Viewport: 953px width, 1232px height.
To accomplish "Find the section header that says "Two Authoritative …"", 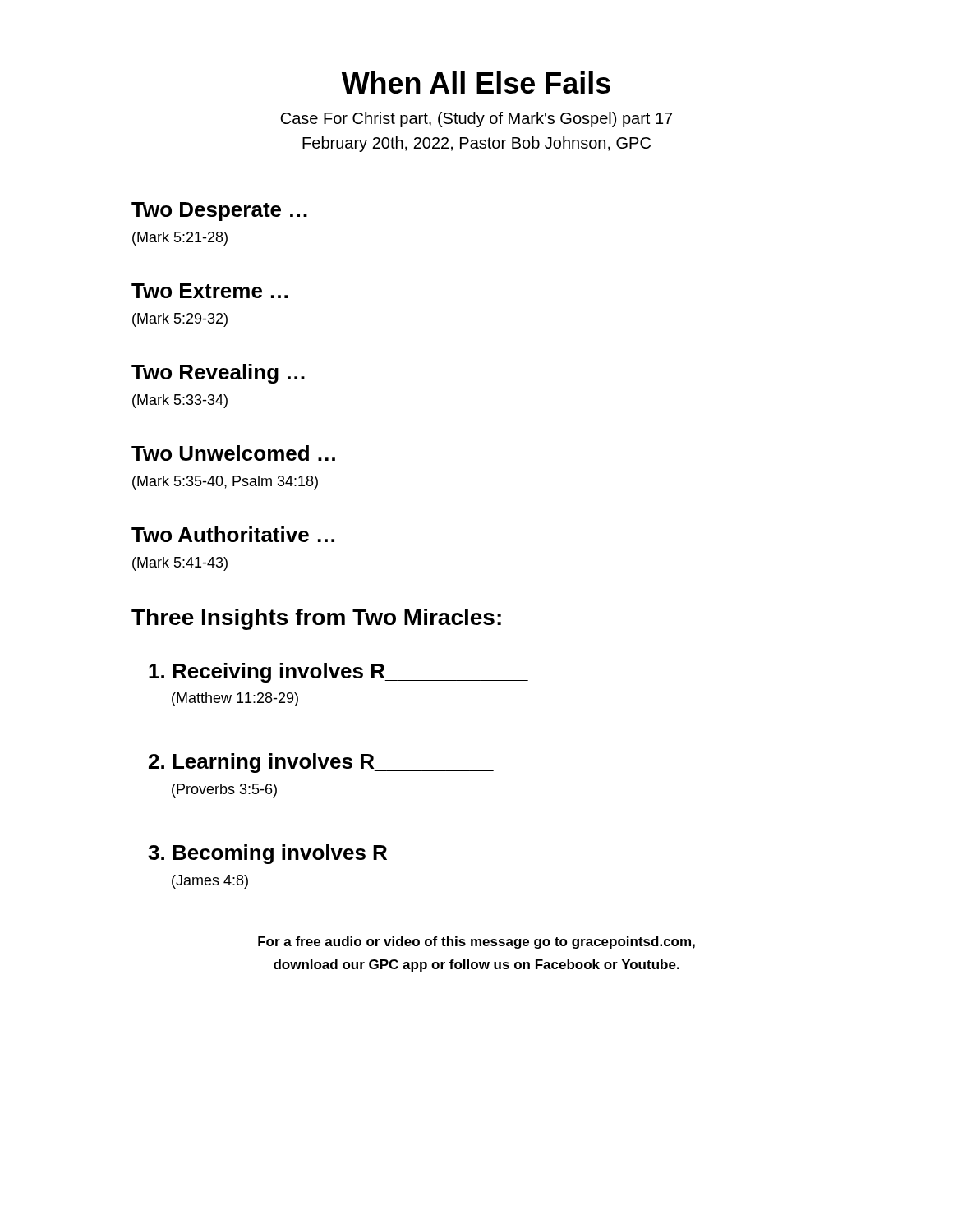I will click(233, 534).
